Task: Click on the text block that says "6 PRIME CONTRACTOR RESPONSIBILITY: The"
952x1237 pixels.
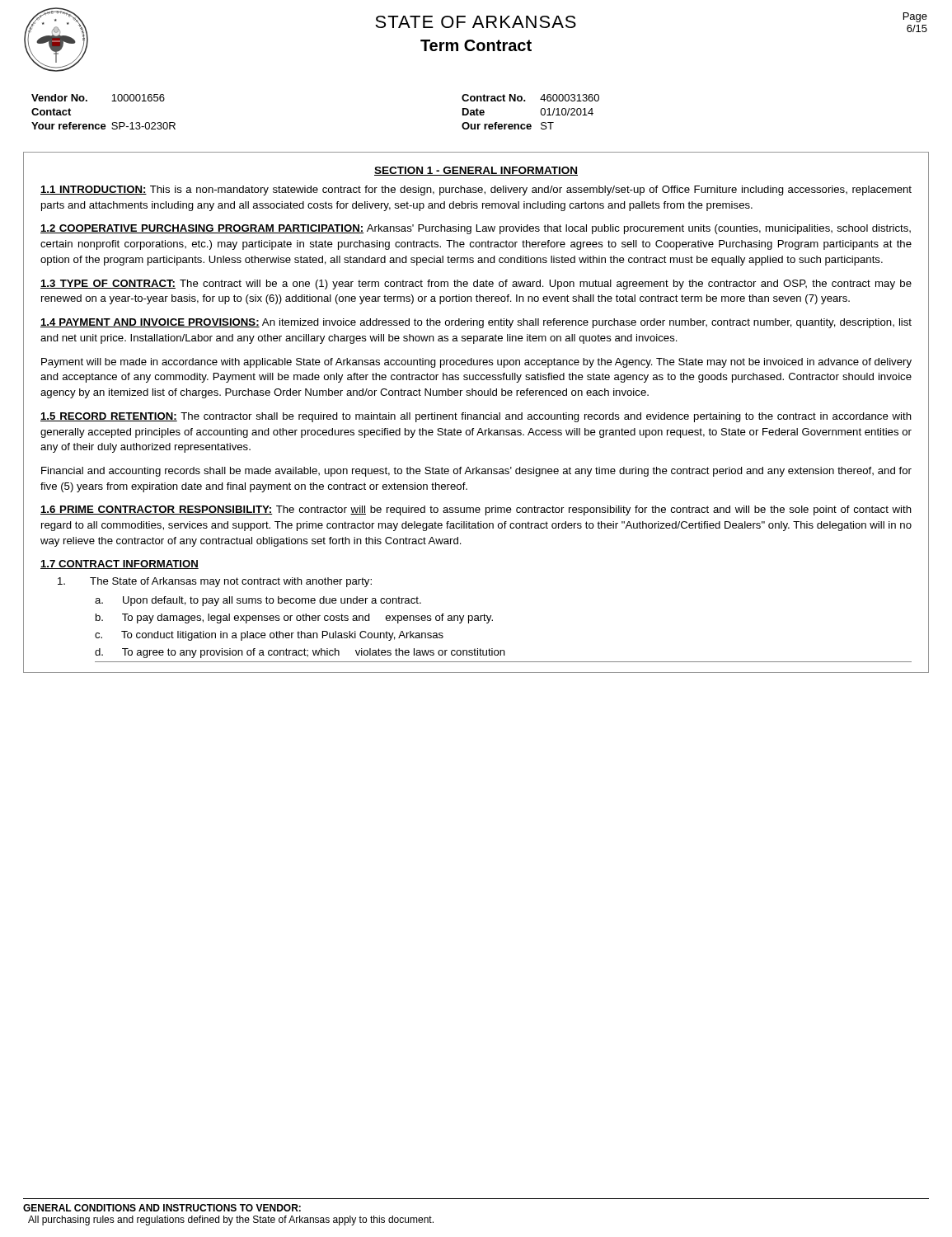Action: click(476, 525)
